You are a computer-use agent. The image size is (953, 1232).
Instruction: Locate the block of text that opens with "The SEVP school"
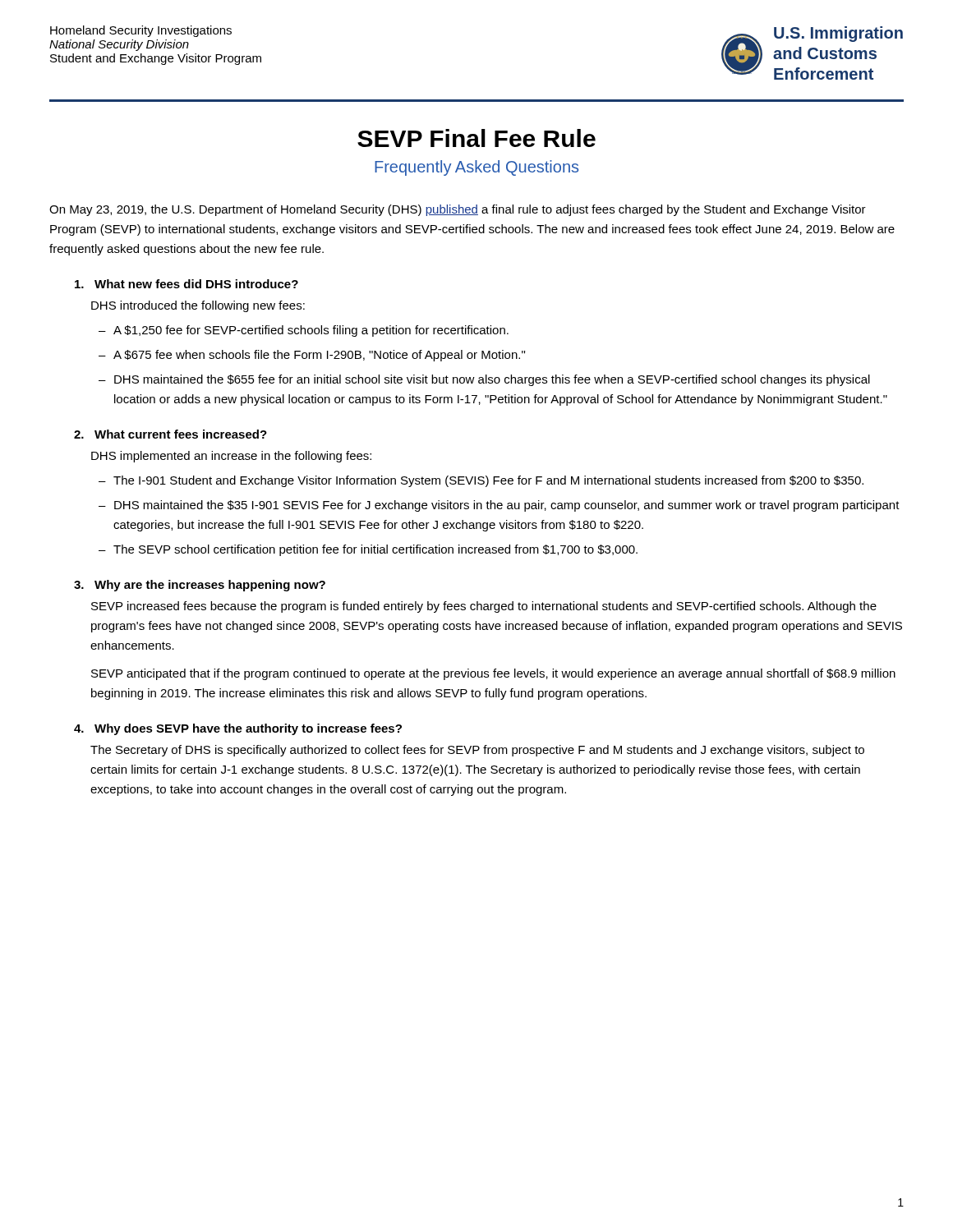tap(376, 549)
